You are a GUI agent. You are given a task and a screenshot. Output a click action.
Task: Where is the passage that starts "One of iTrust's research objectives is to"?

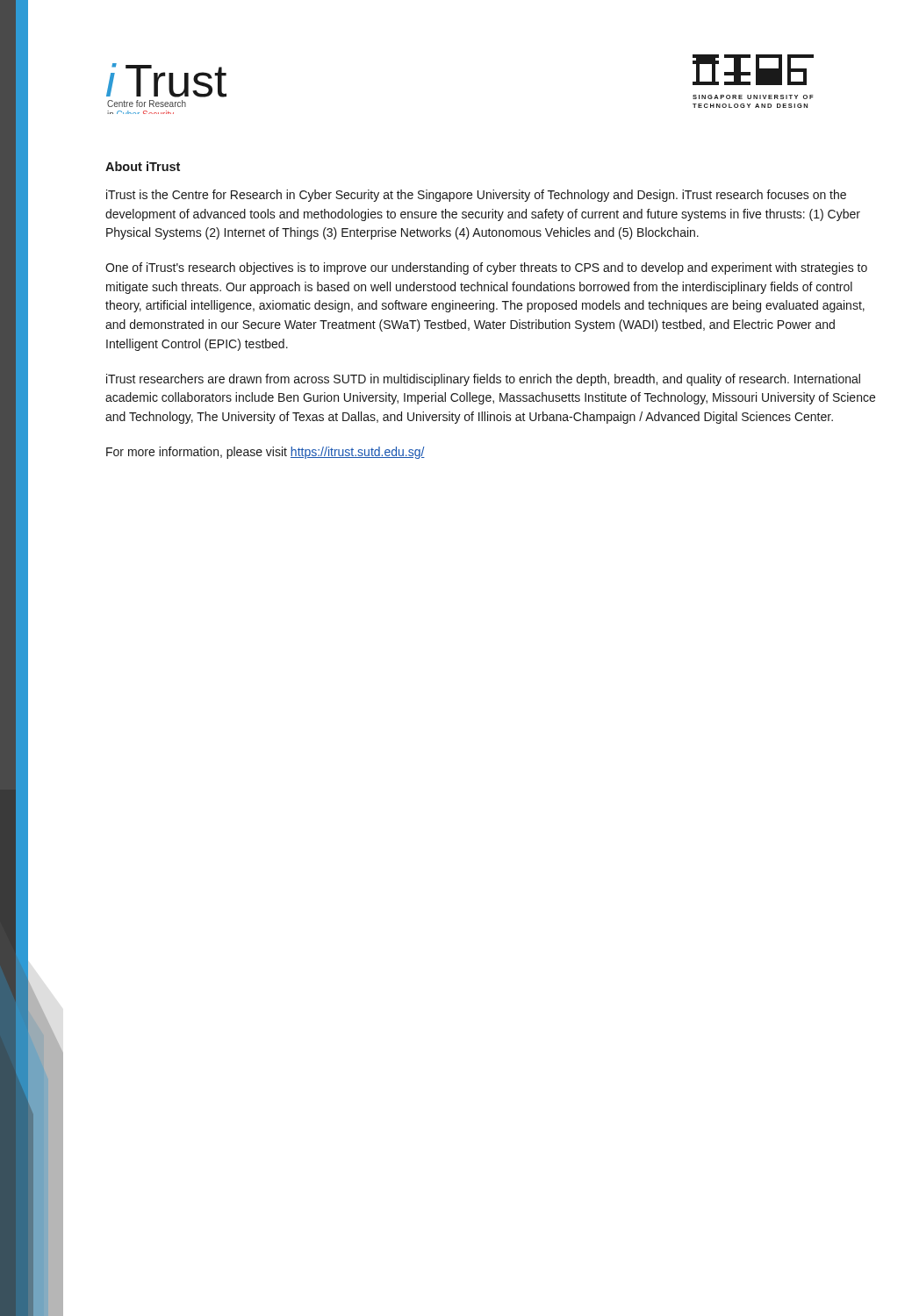(486, 306)
